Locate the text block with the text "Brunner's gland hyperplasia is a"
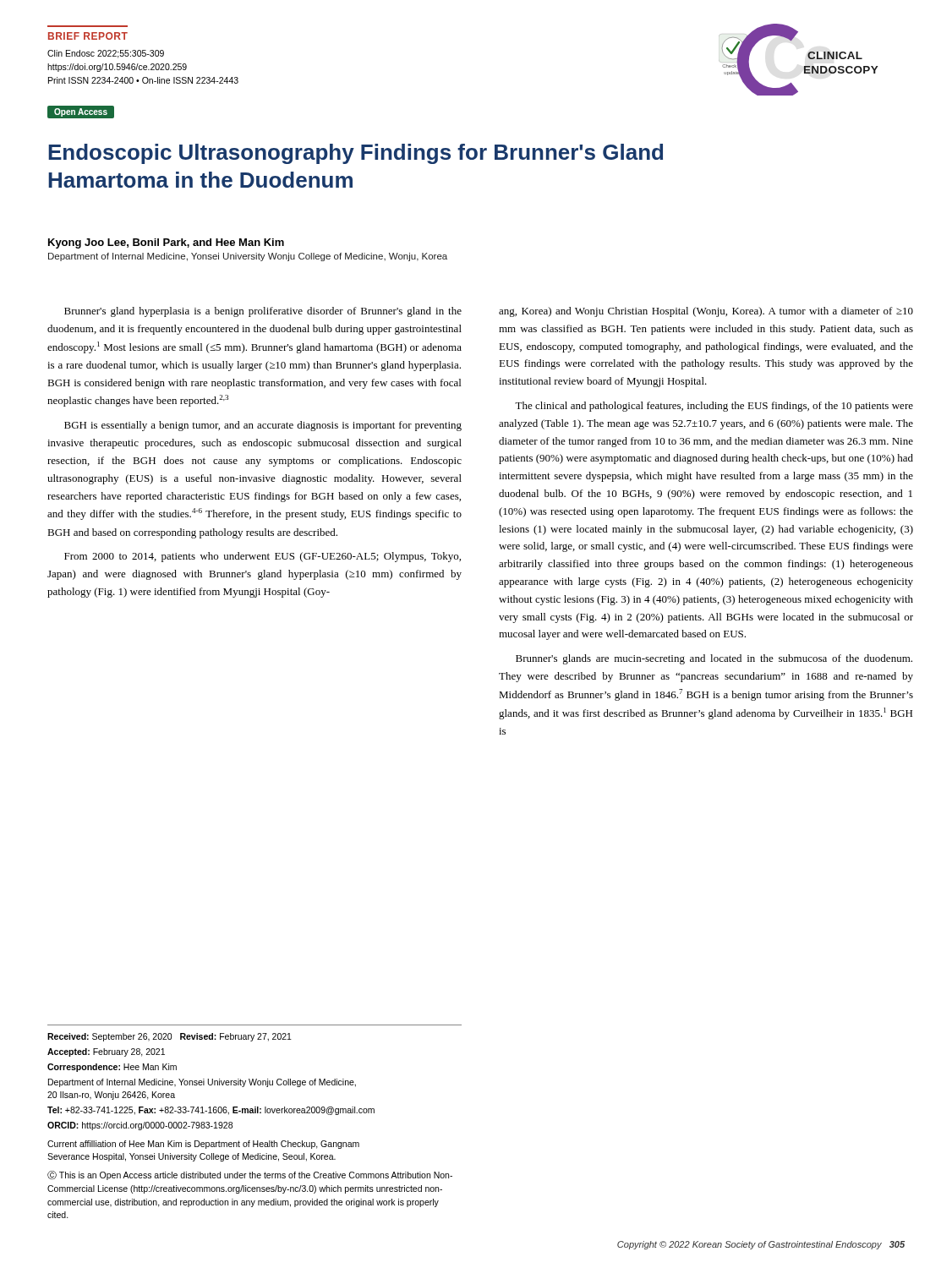Viewport: 952px width, 1268px height. pos(254,452)
